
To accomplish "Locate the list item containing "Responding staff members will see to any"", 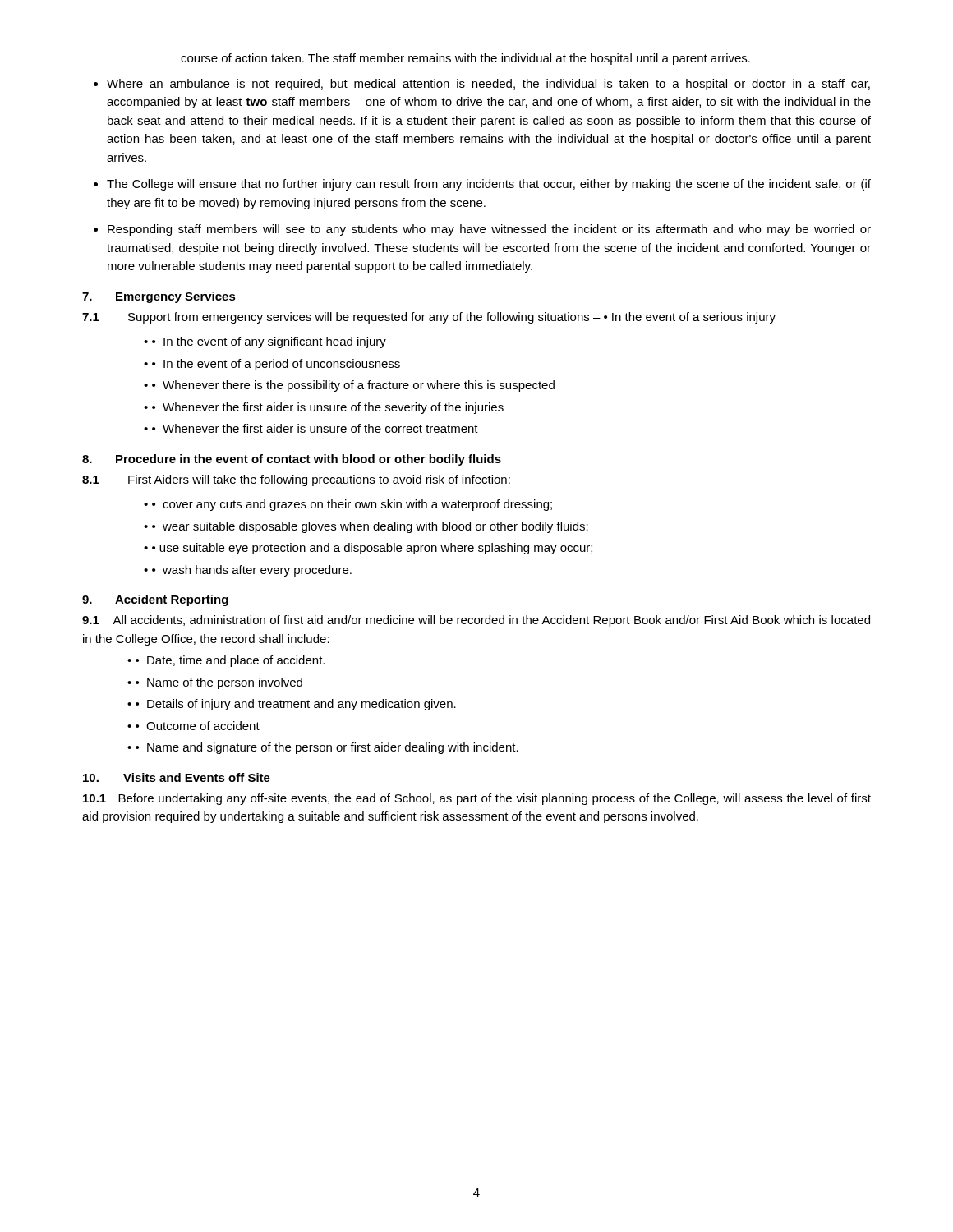I will coord(489,247).
